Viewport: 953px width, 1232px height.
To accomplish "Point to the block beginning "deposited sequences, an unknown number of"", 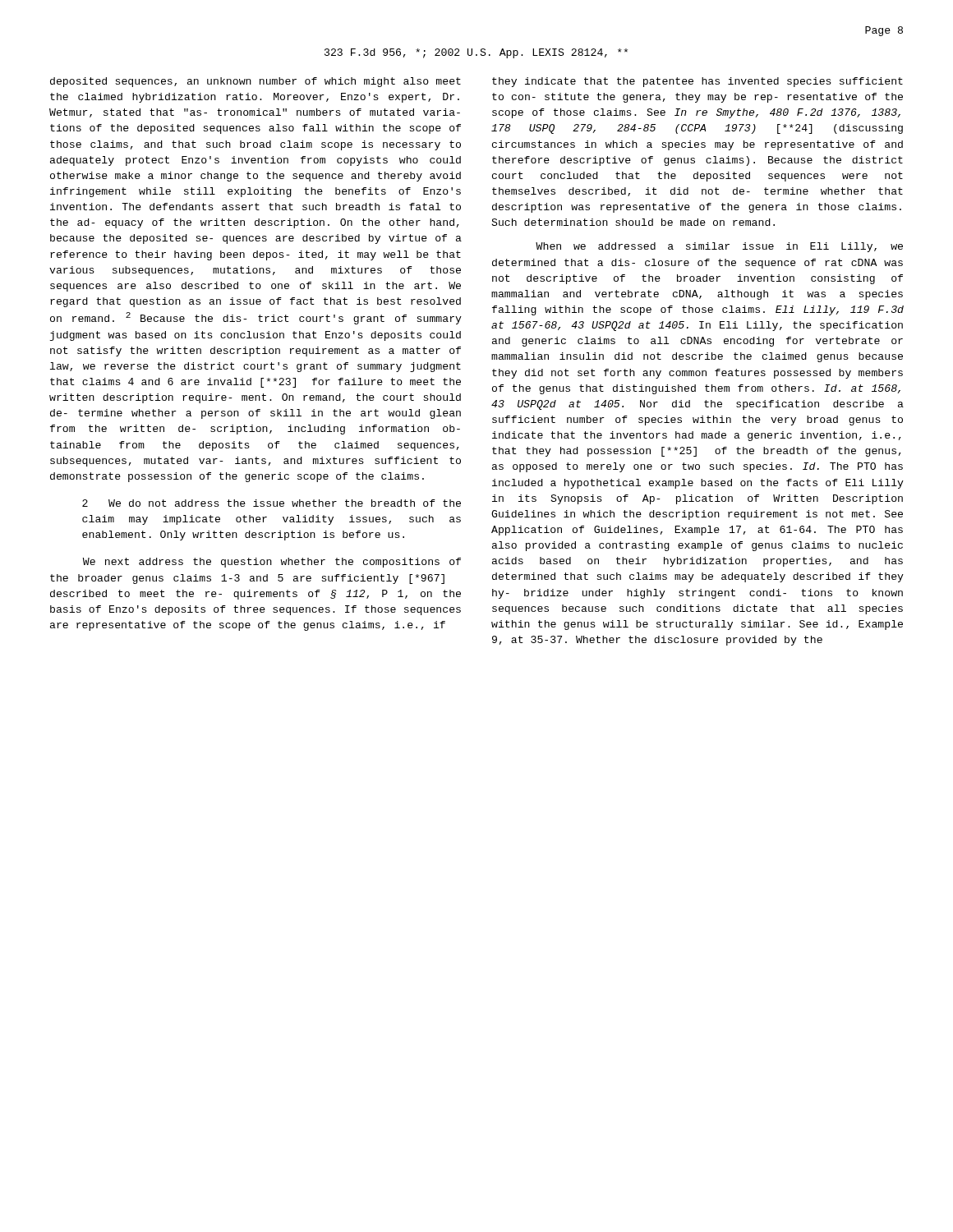I will [255, 279].
